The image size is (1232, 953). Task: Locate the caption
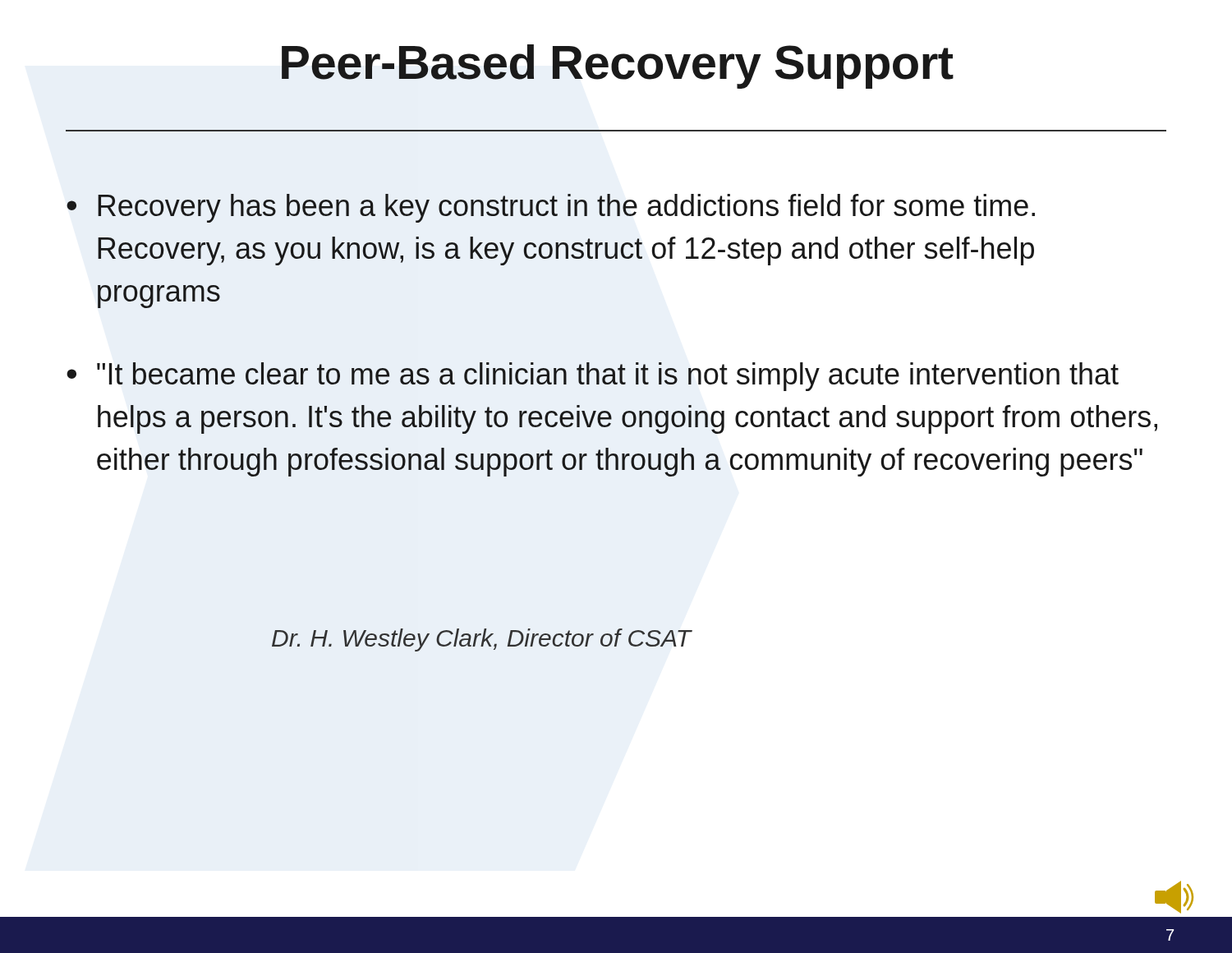(x=481, y=638)
